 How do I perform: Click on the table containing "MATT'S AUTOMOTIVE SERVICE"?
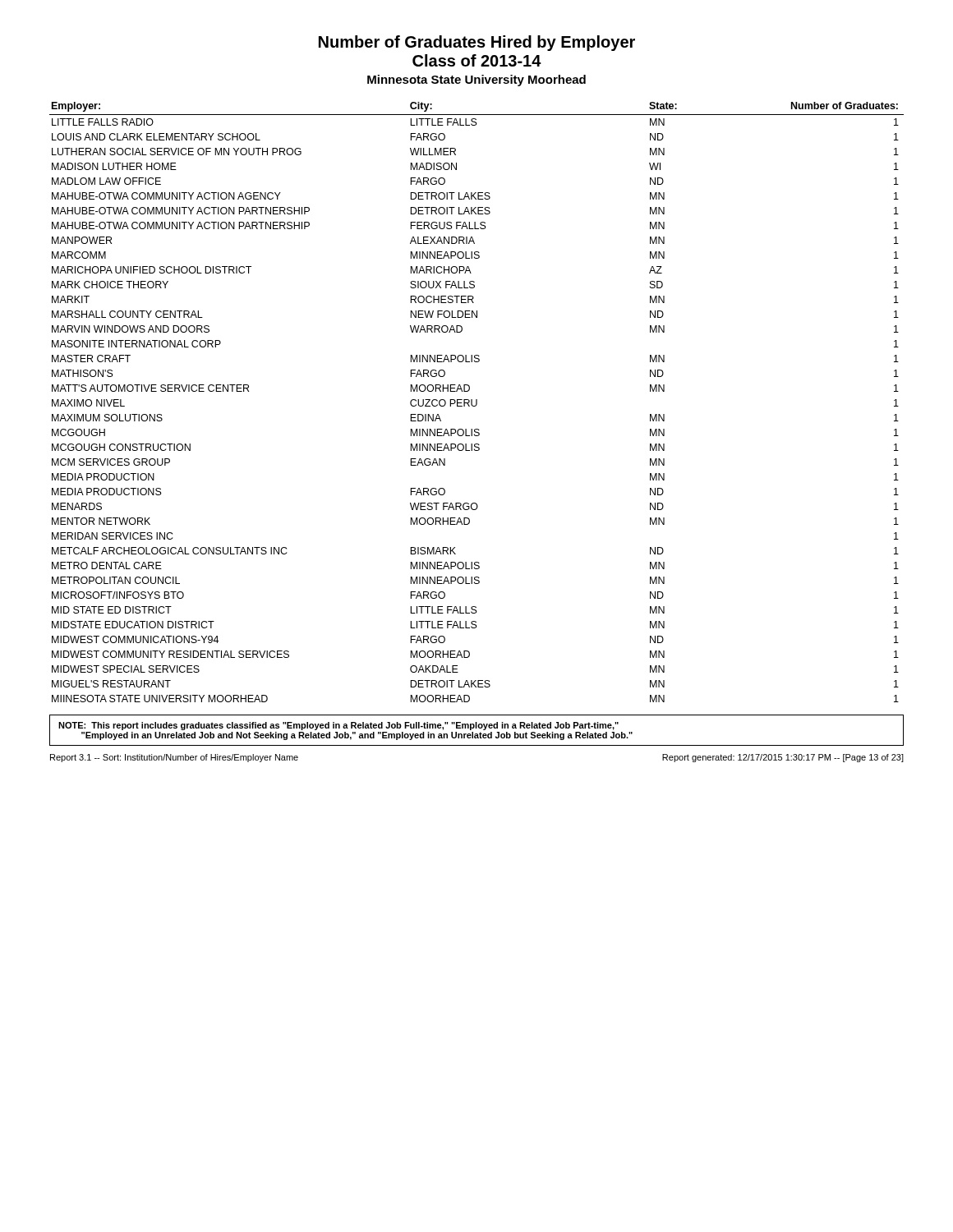pos(476,402)
